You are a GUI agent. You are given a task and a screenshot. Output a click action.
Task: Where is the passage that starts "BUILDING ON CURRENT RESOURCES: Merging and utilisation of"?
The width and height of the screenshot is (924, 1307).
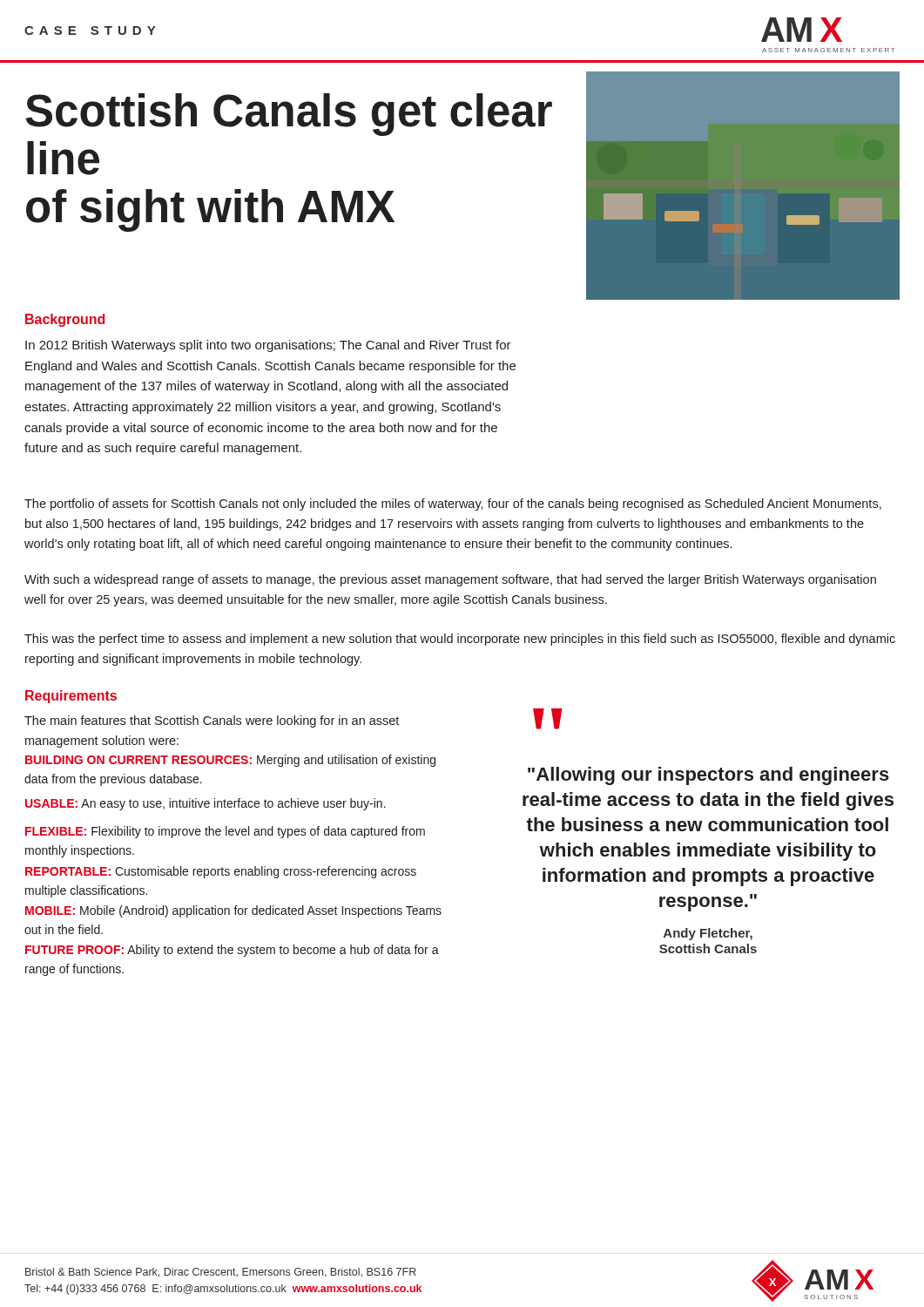(x=230, y=769)
